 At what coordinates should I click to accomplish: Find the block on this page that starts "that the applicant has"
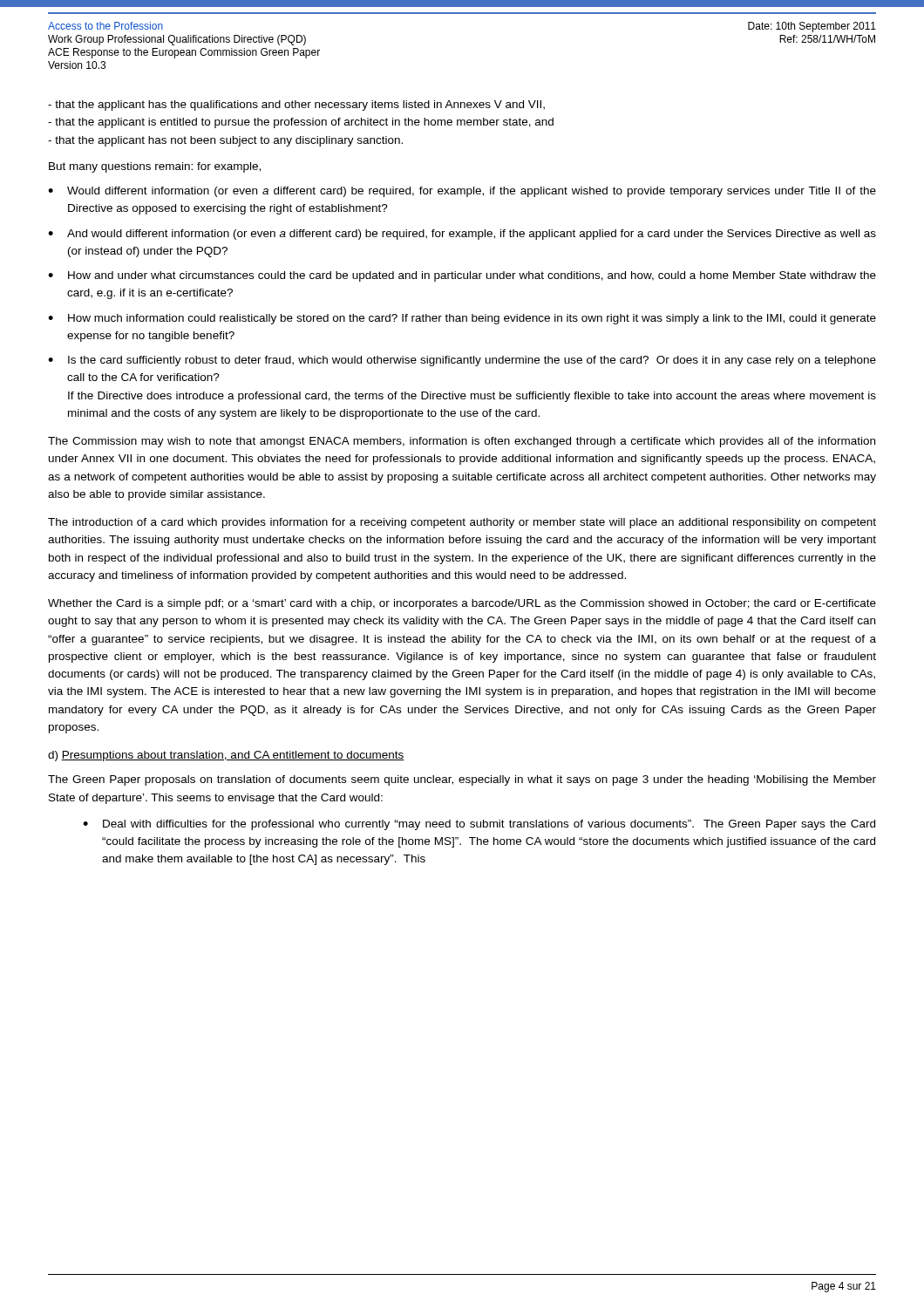[301, 122]
